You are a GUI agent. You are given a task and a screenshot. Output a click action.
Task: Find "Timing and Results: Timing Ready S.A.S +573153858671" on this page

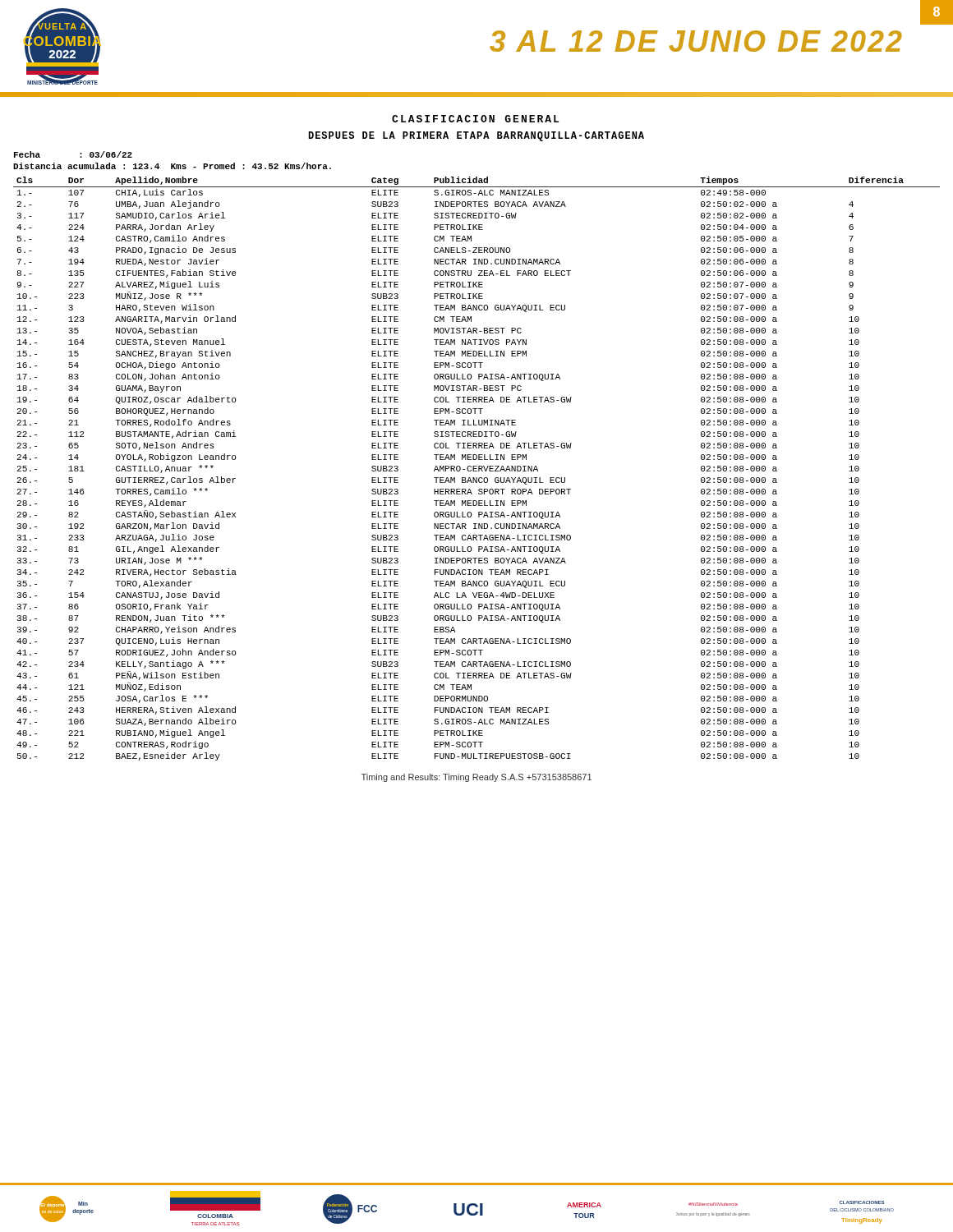tap(476, 777)
